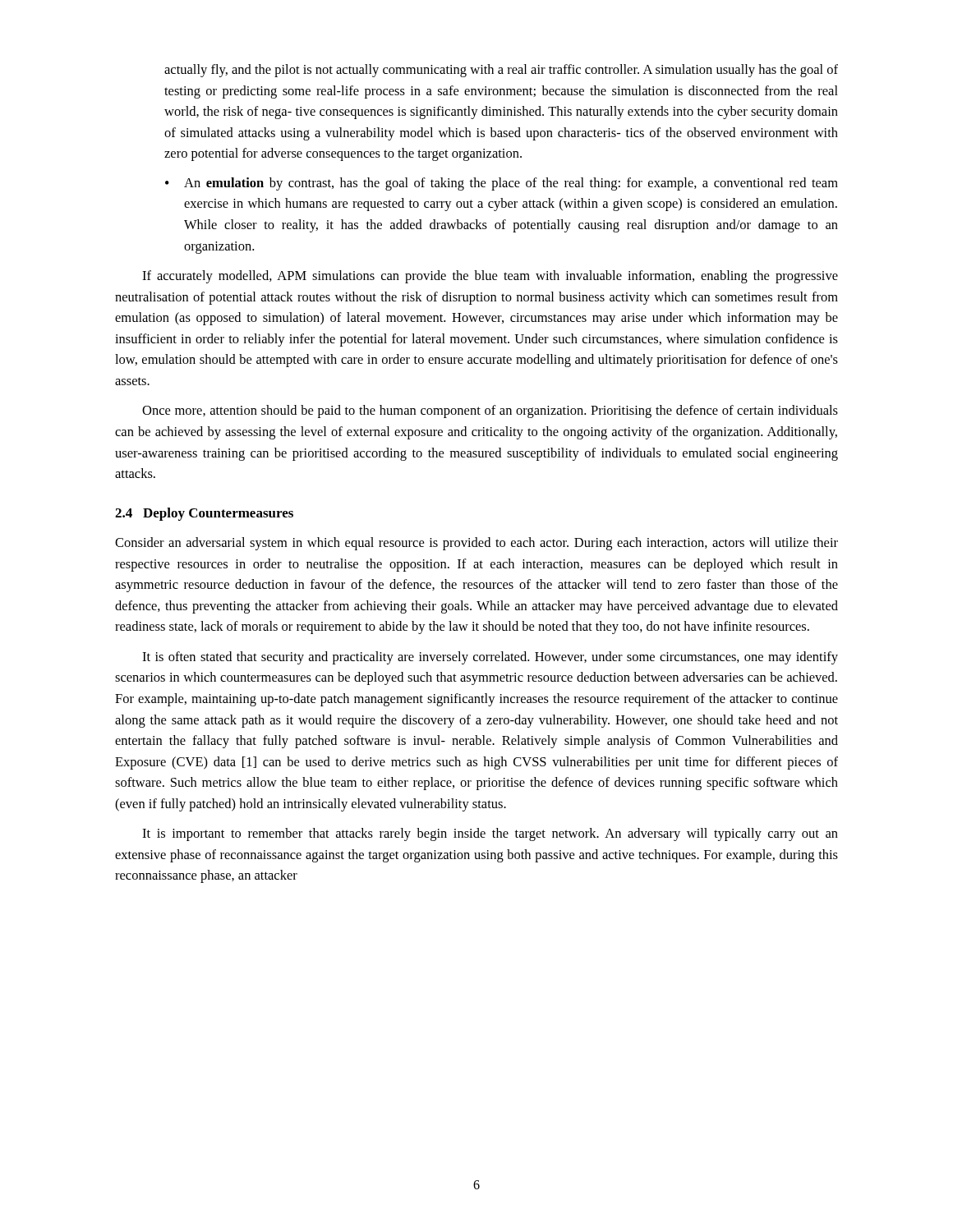The image size is (953, 1232).
Task: Select the passage starting "It is important to remember"
Action: tap(476, 855)
